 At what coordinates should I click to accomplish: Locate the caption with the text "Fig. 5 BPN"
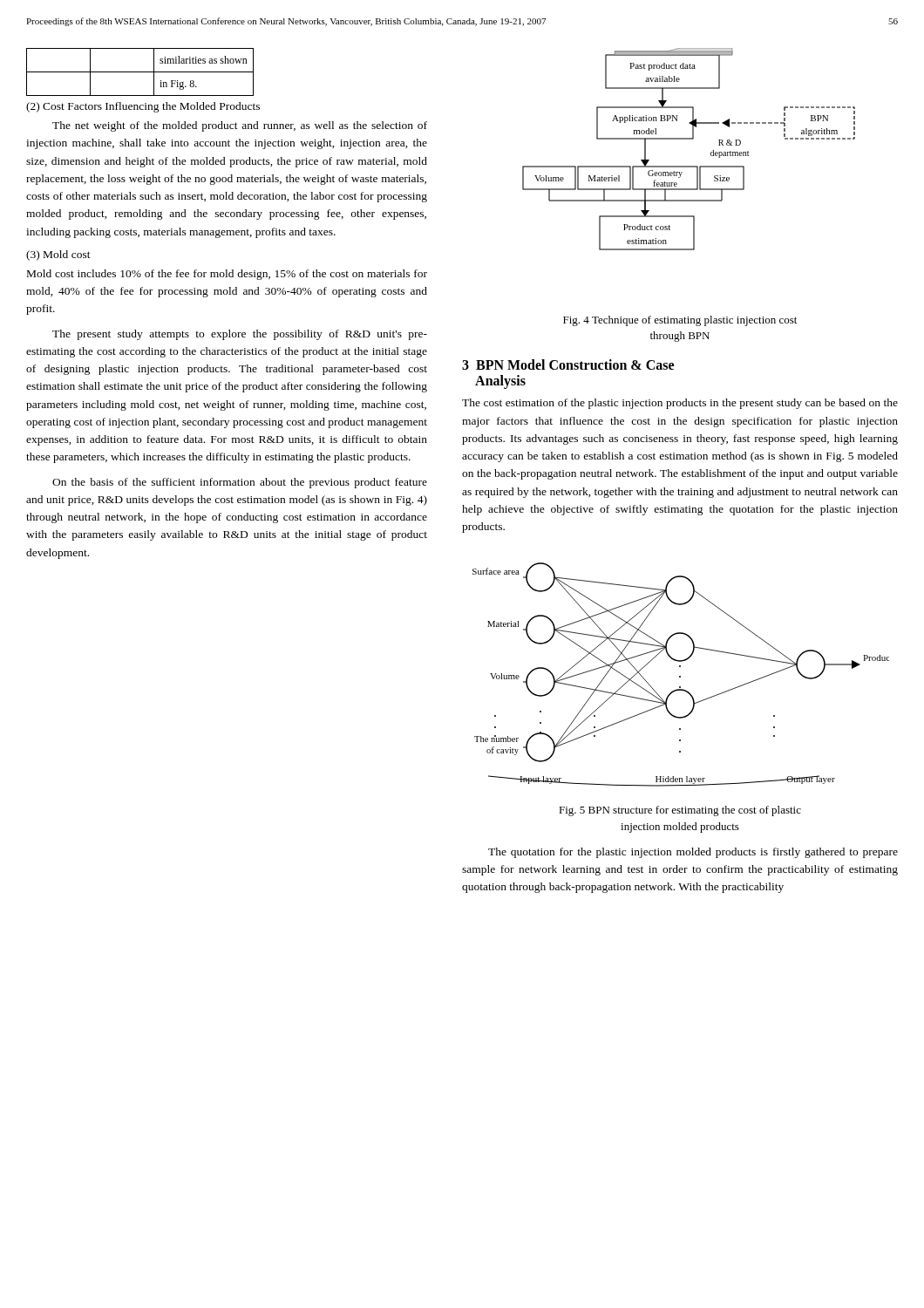[680, 818]
